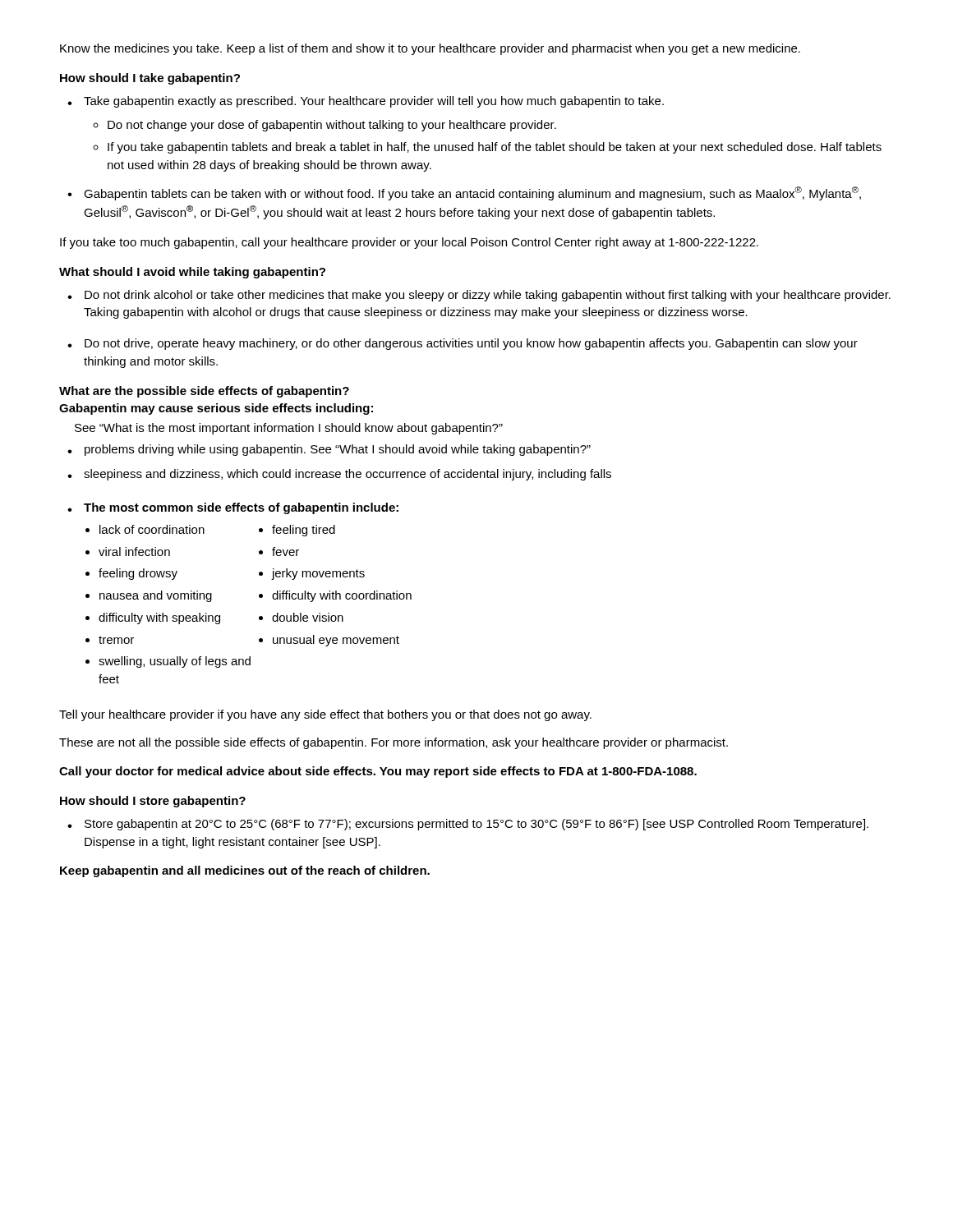Viewport: 953px width, 1232px height.
Task: Select the element starting "unusual eye movement"
Action: (x=336, y=639)
